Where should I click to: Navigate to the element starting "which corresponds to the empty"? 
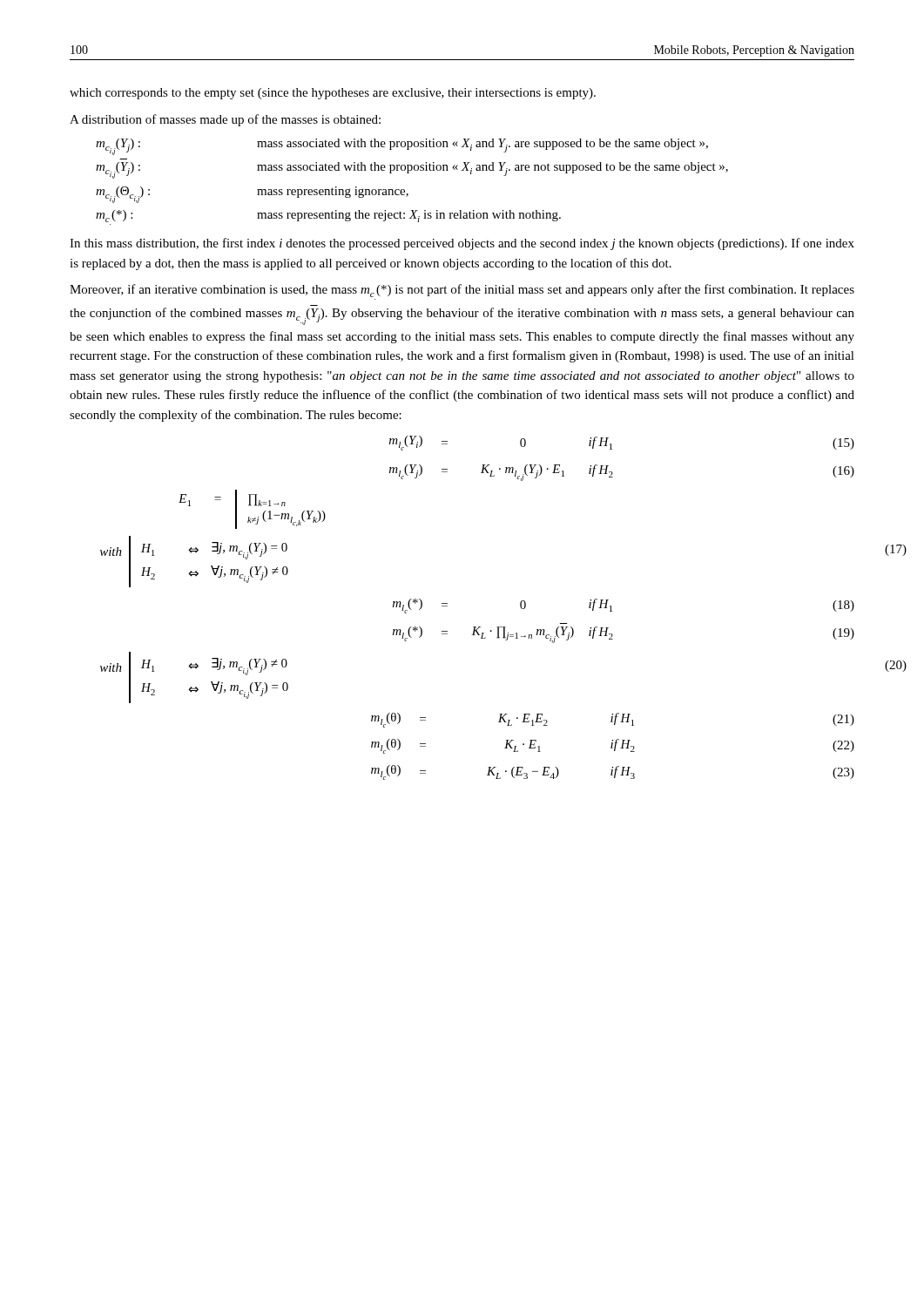pyautogui.click(x=462, y=106)
